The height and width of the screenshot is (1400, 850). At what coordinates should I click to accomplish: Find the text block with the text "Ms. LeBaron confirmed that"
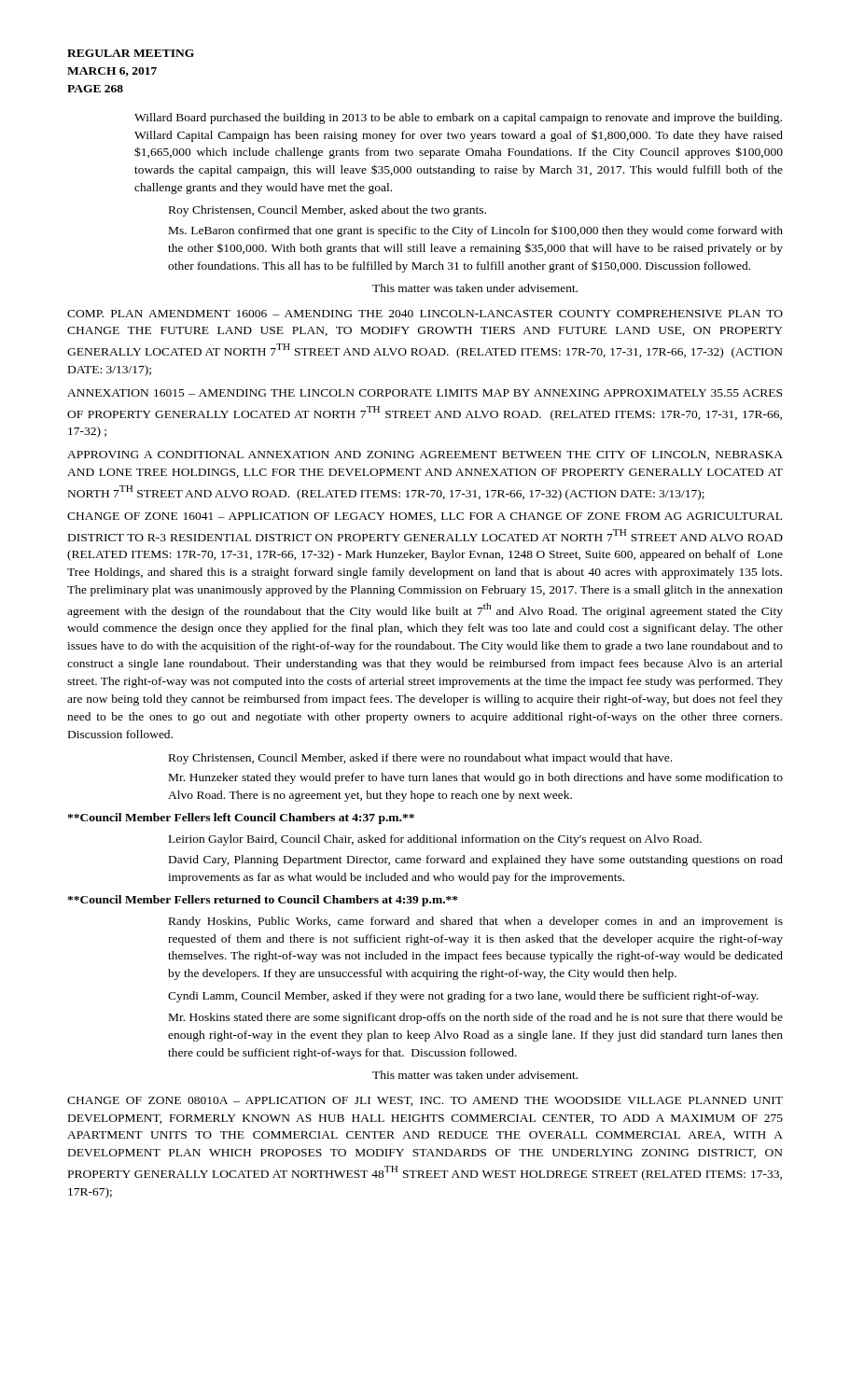click(475, 248)
